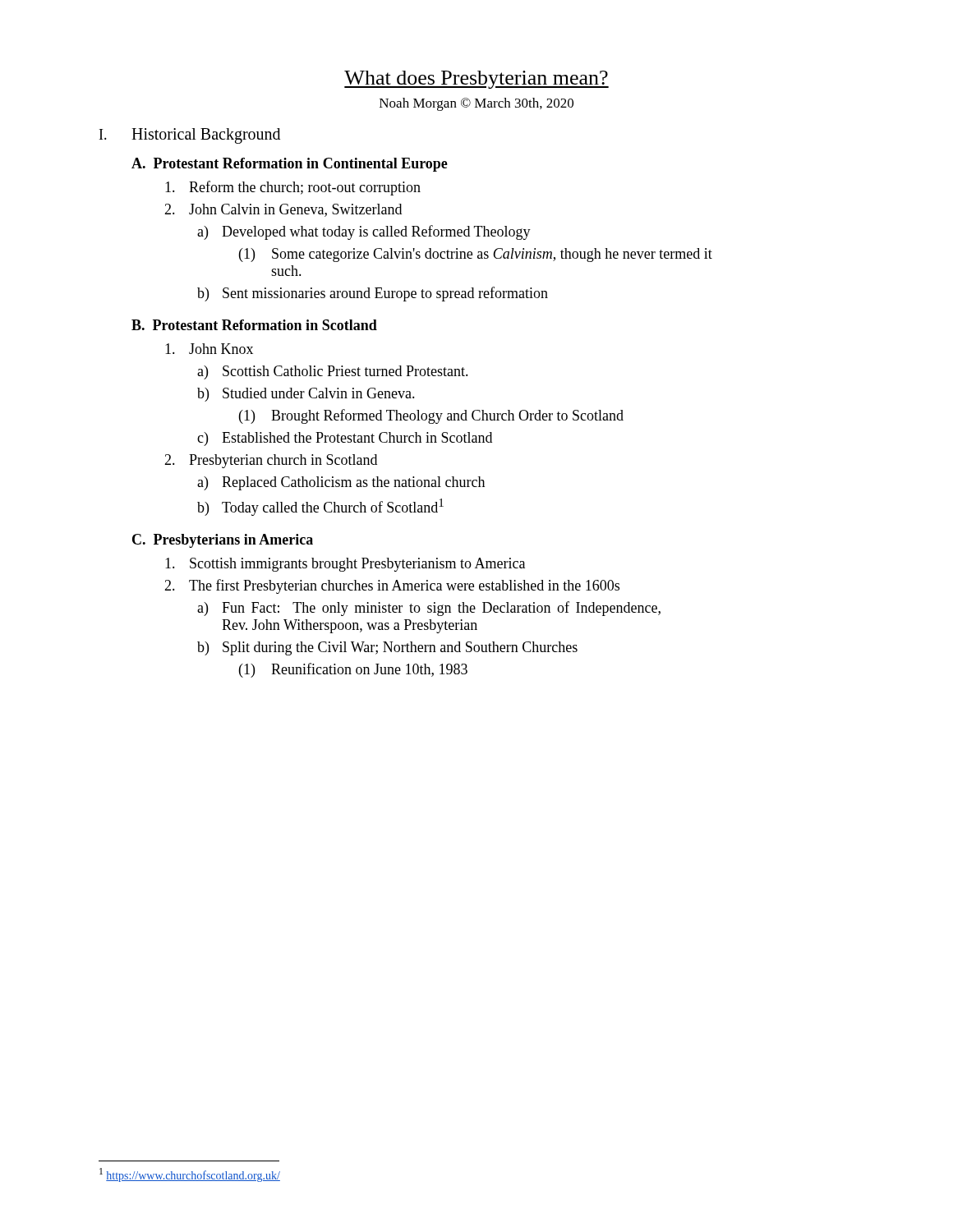
Task: Select the section header that reads "C. Presbyterians in America"
Action: click(222, 540)
